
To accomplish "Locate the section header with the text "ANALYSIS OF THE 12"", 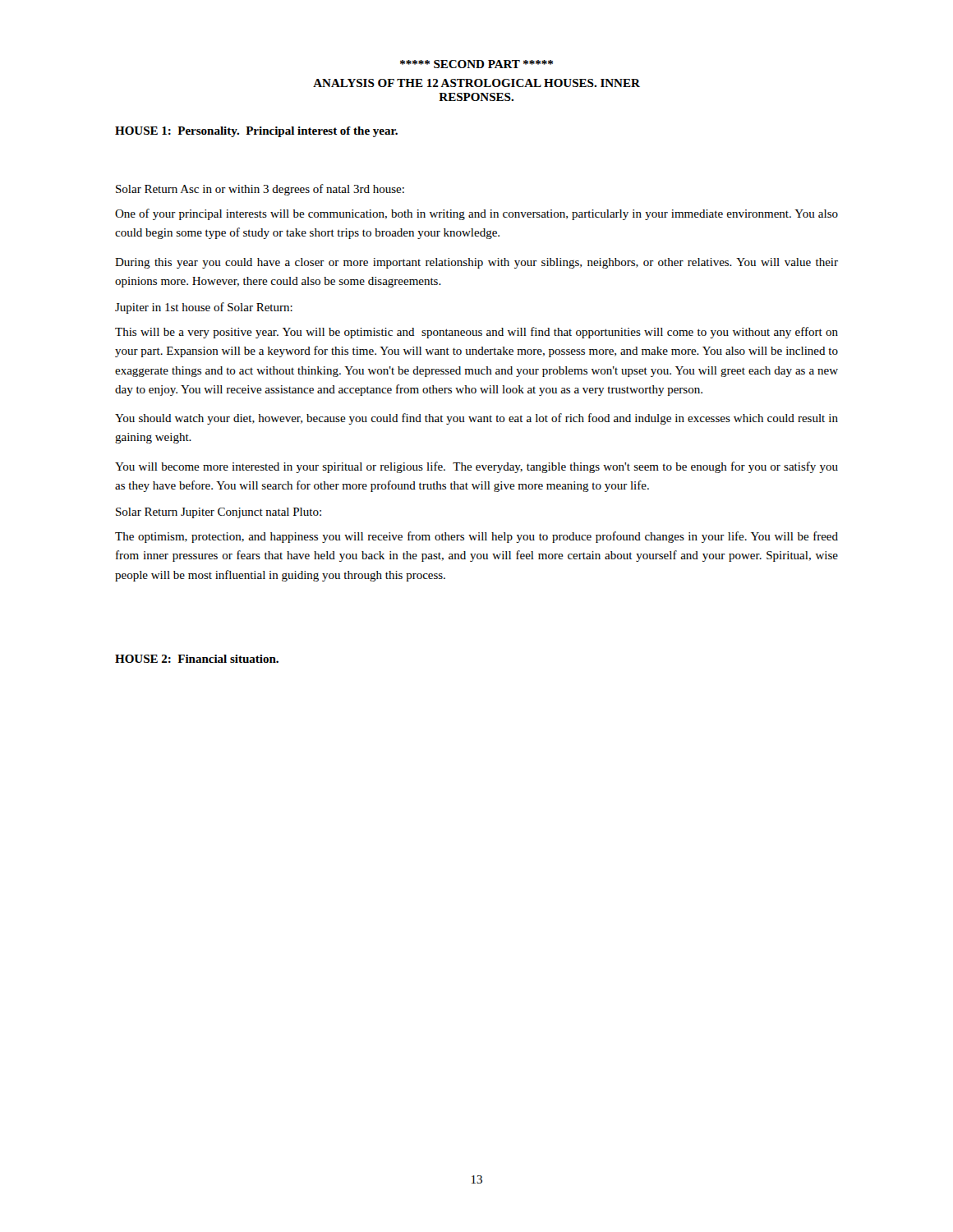I will click(x=476, y=90).
